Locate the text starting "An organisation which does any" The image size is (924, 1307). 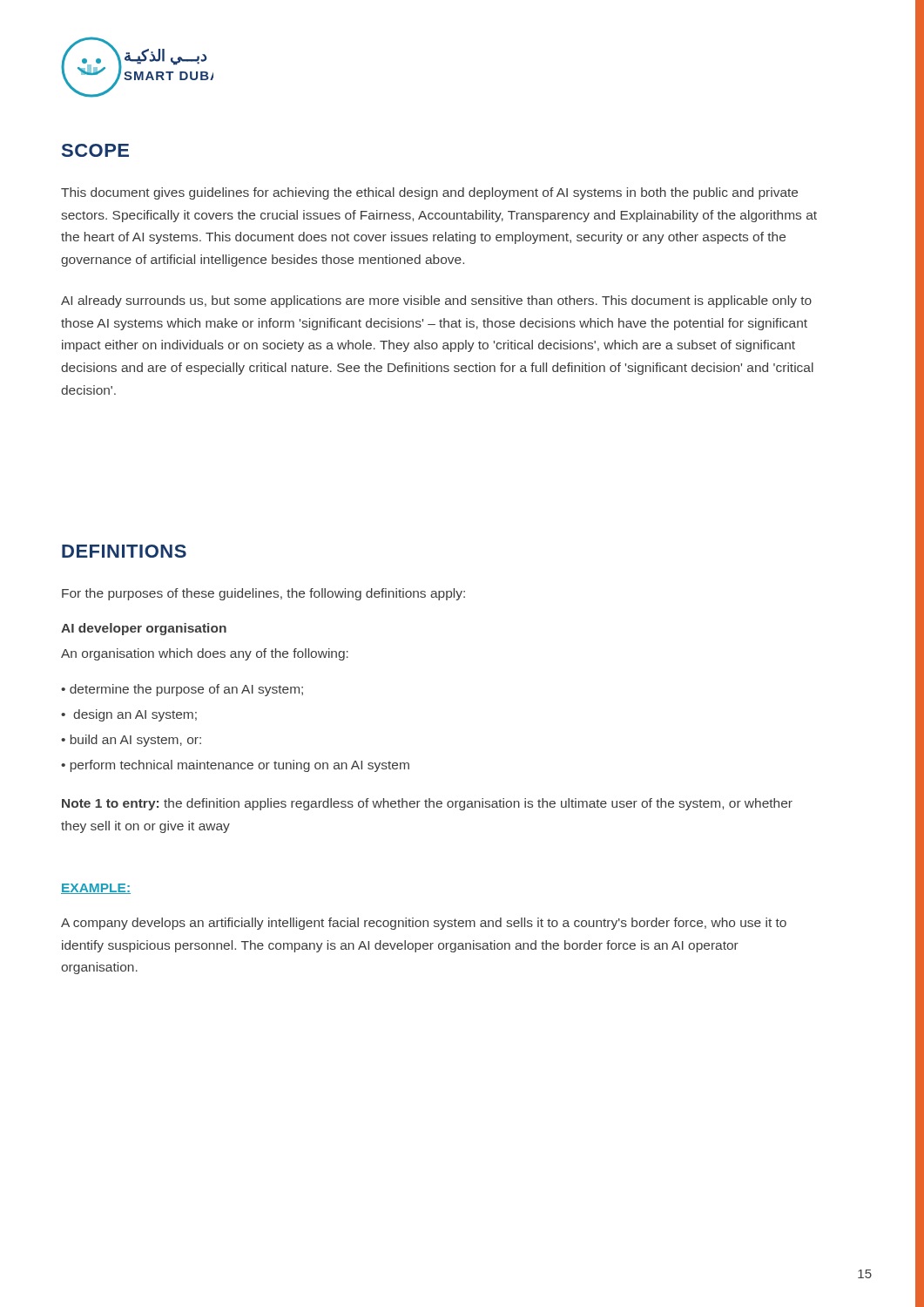point(205,653)
